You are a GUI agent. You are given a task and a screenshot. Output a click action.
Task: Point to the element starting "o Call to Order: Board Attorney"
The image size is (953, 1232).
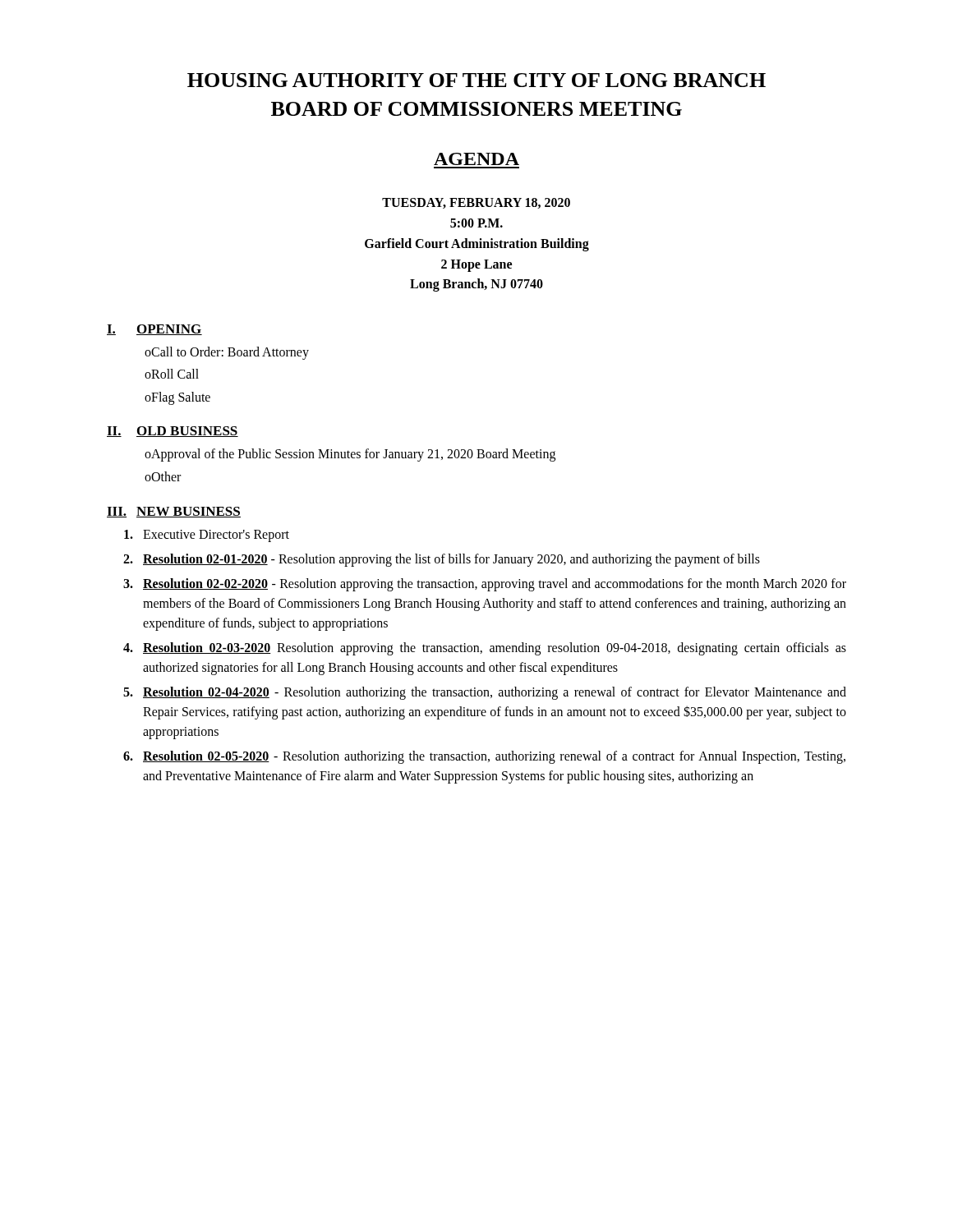coord(227,353)
